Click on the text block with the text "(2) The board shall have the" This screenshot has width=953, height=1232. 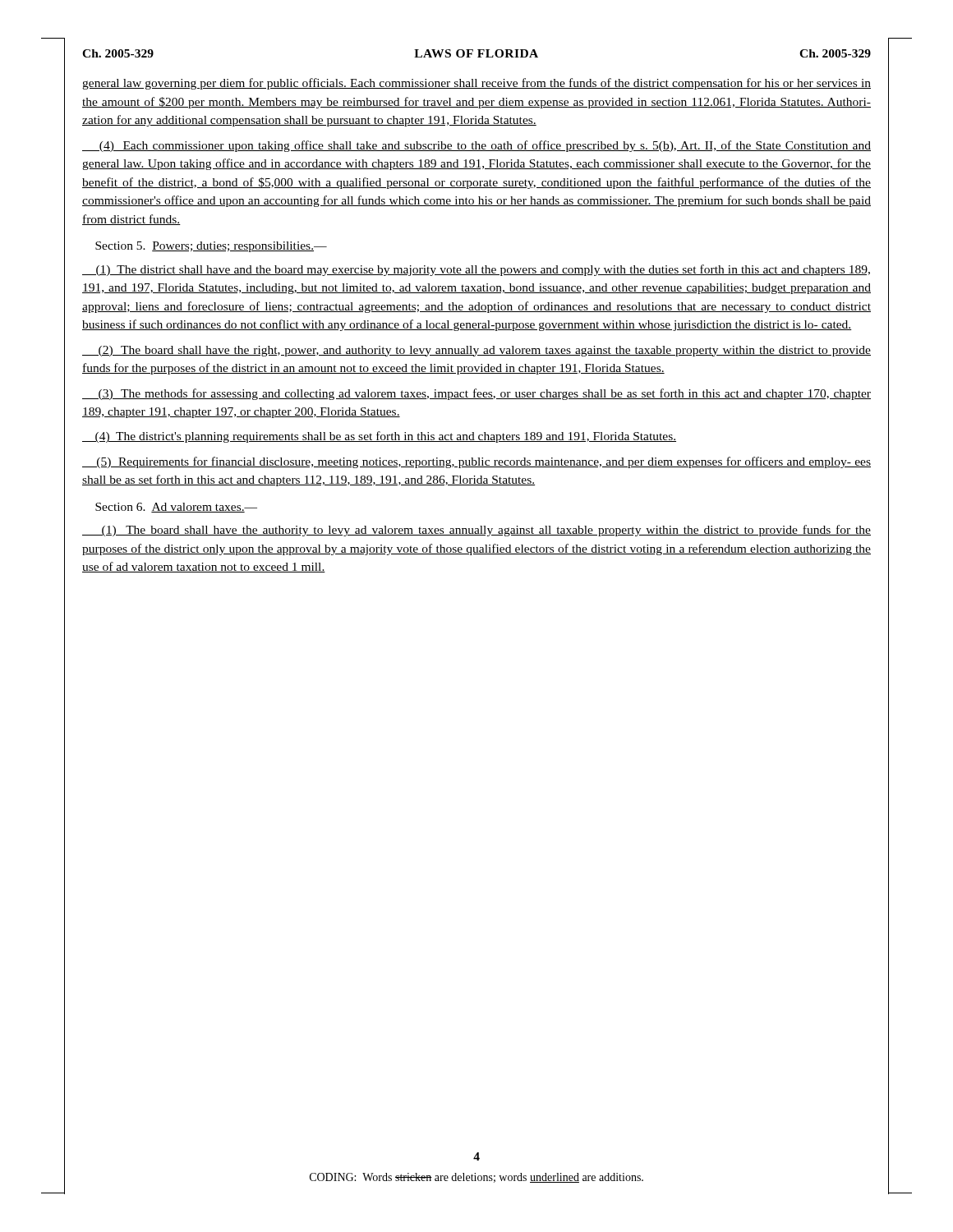point(476,359)
